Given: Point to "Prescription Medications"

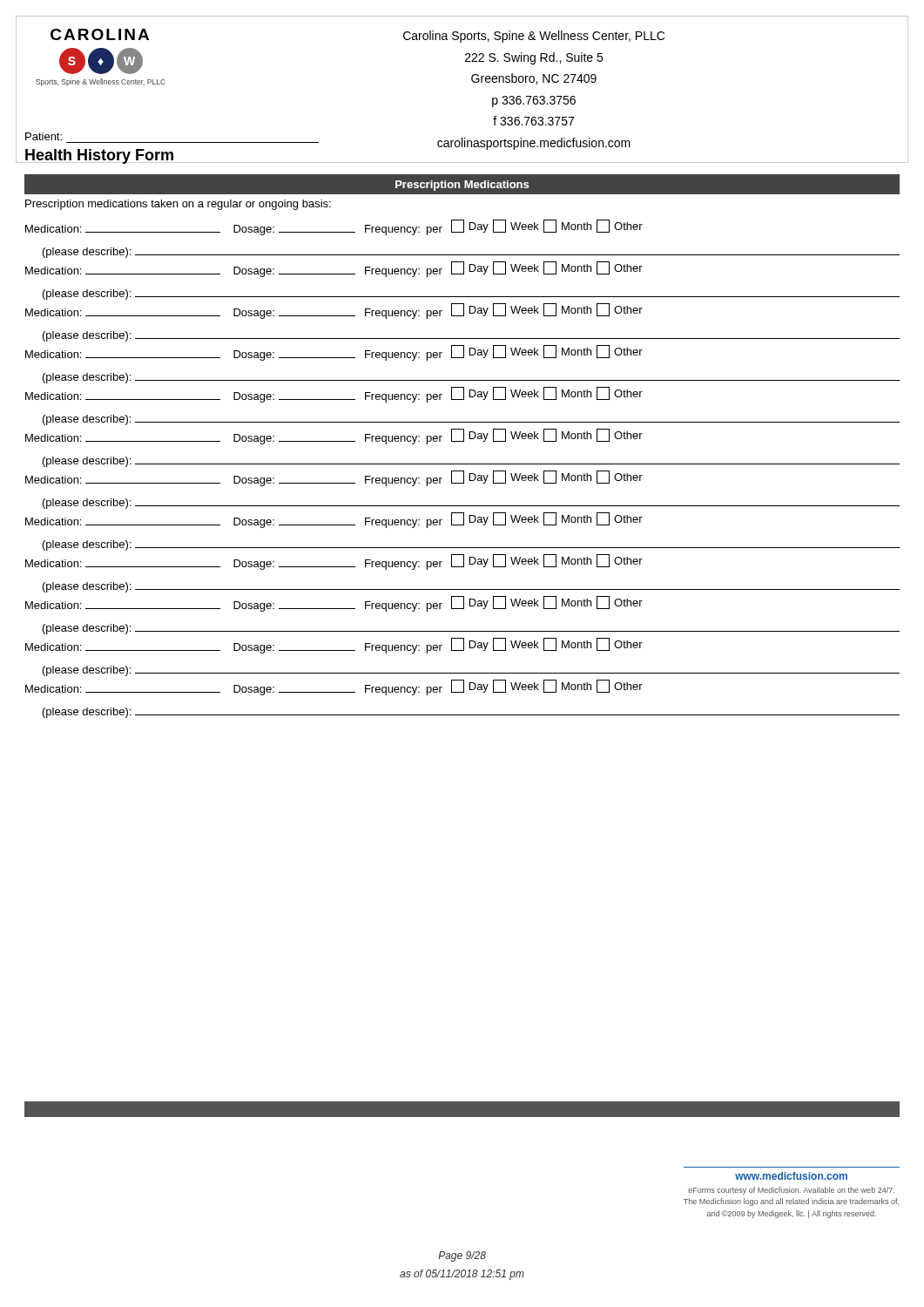Looking at the screenshot, I should (x=462, y=184).
